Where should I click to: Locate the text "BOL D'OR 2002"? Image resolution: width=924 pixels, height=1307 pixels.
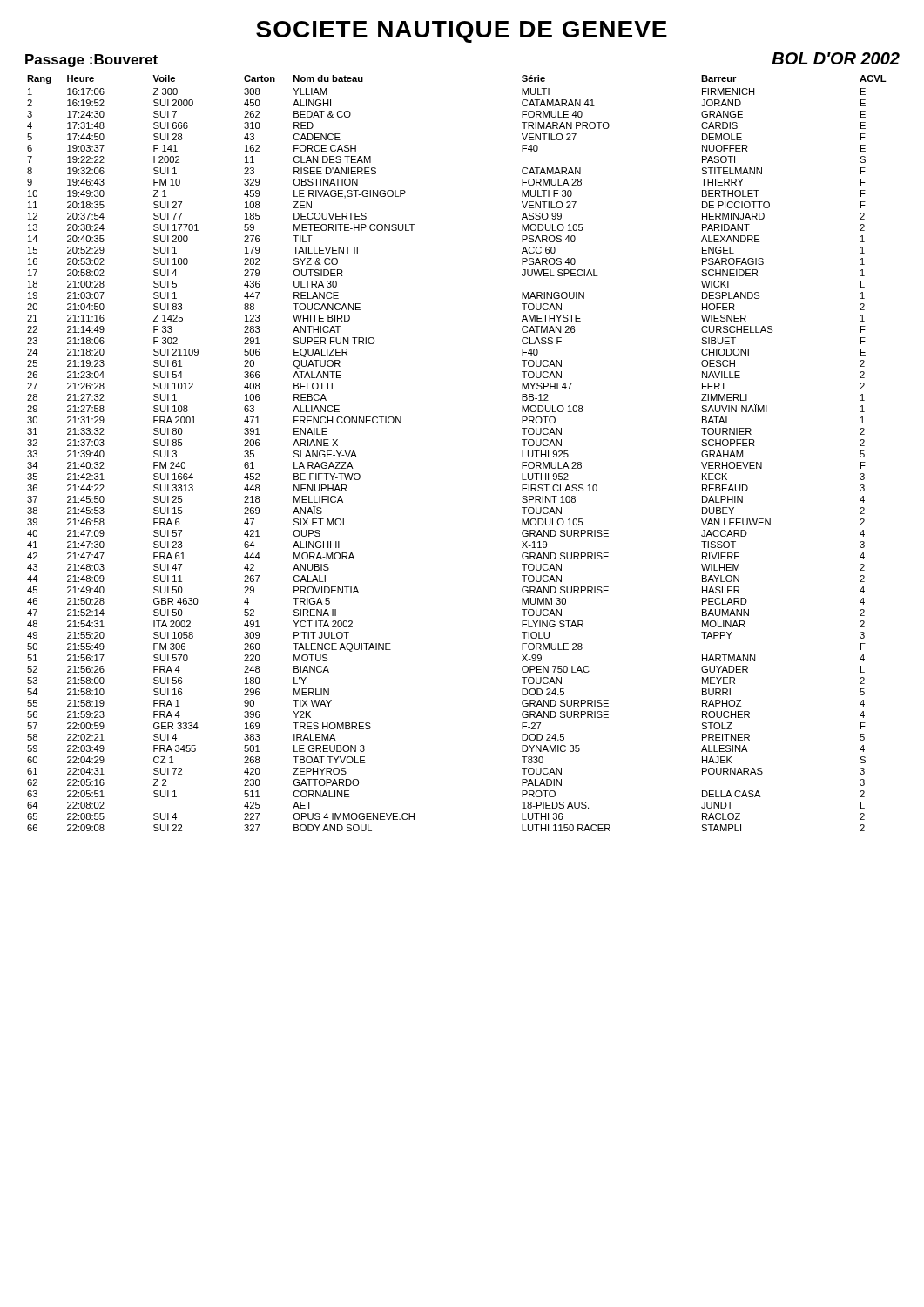[836, 58]
